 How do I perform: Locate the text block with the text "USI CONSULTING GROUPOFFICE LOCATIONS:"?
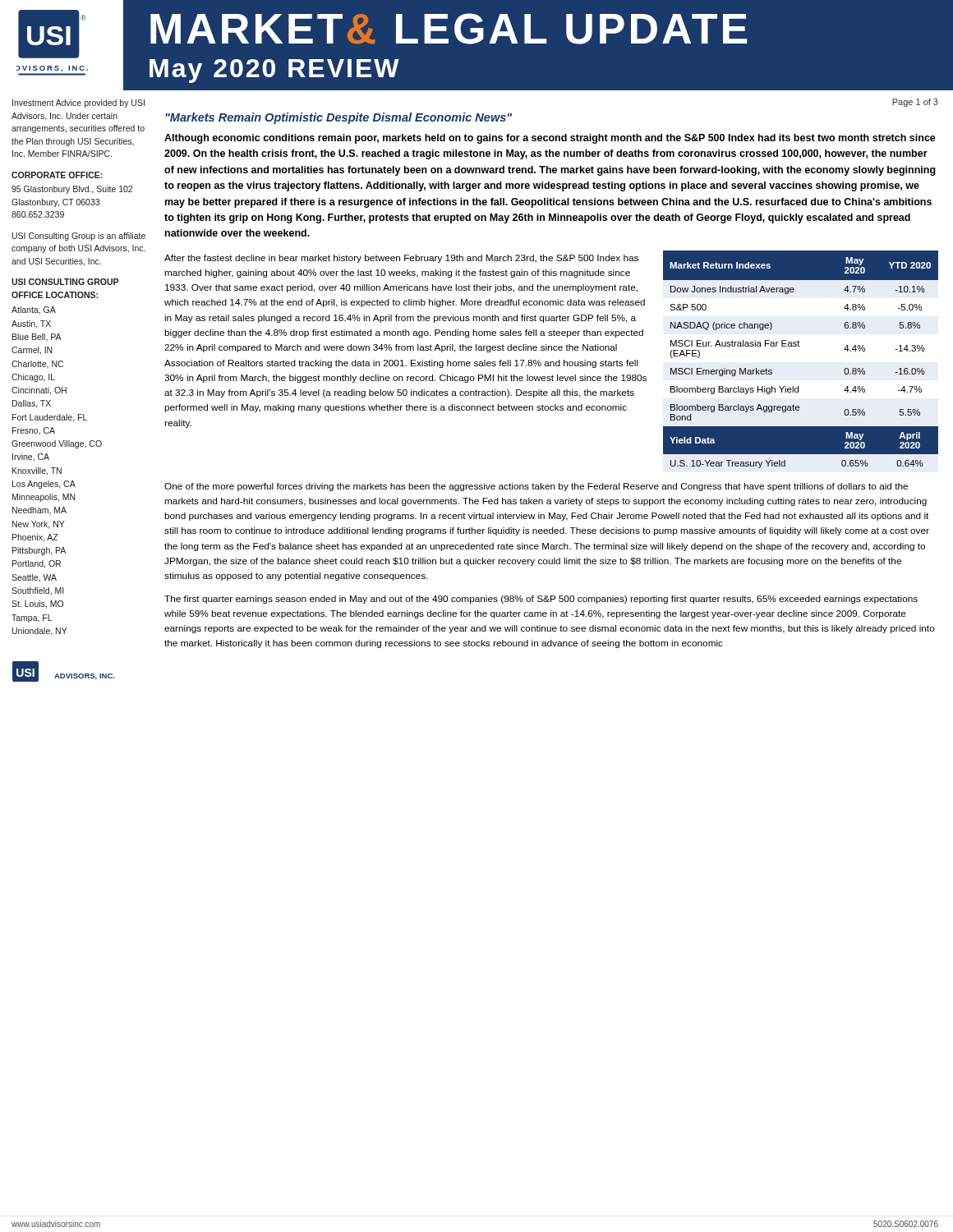coord(81,457)
